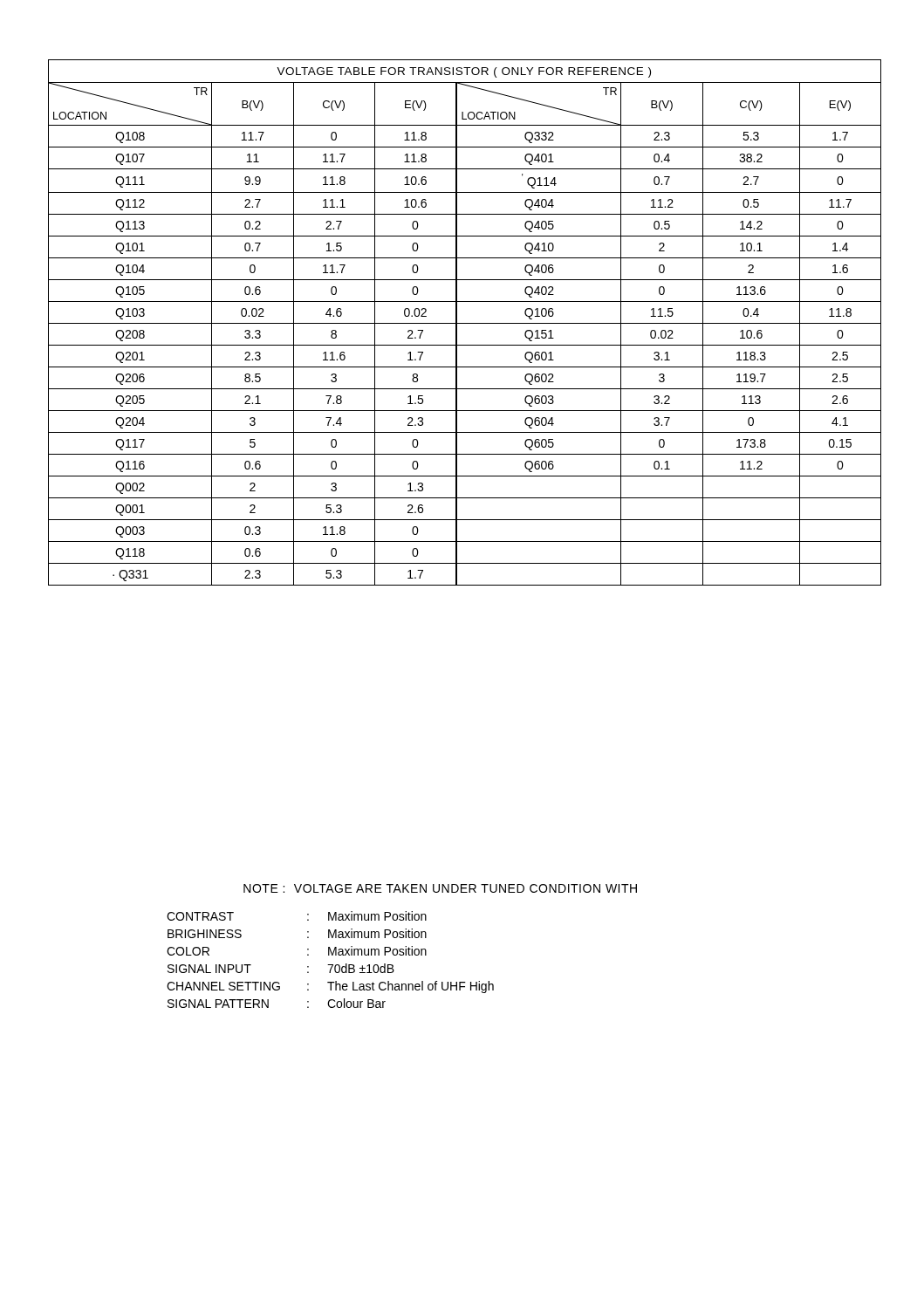Navigate to the text block starting "SIGNAL PATTERN"

218,1004
